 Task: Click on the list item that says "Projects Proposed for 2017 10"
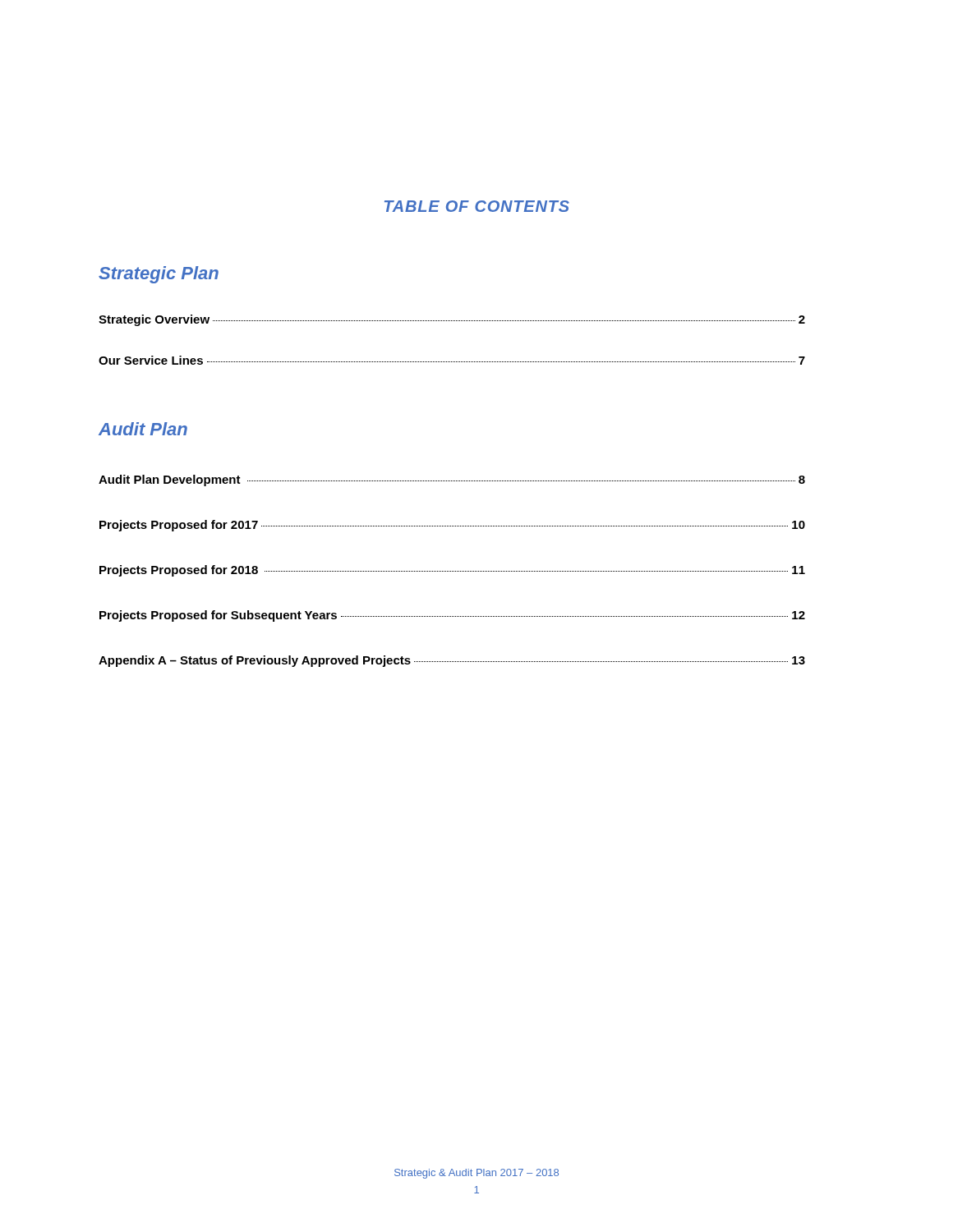click(x=452, y=524)
